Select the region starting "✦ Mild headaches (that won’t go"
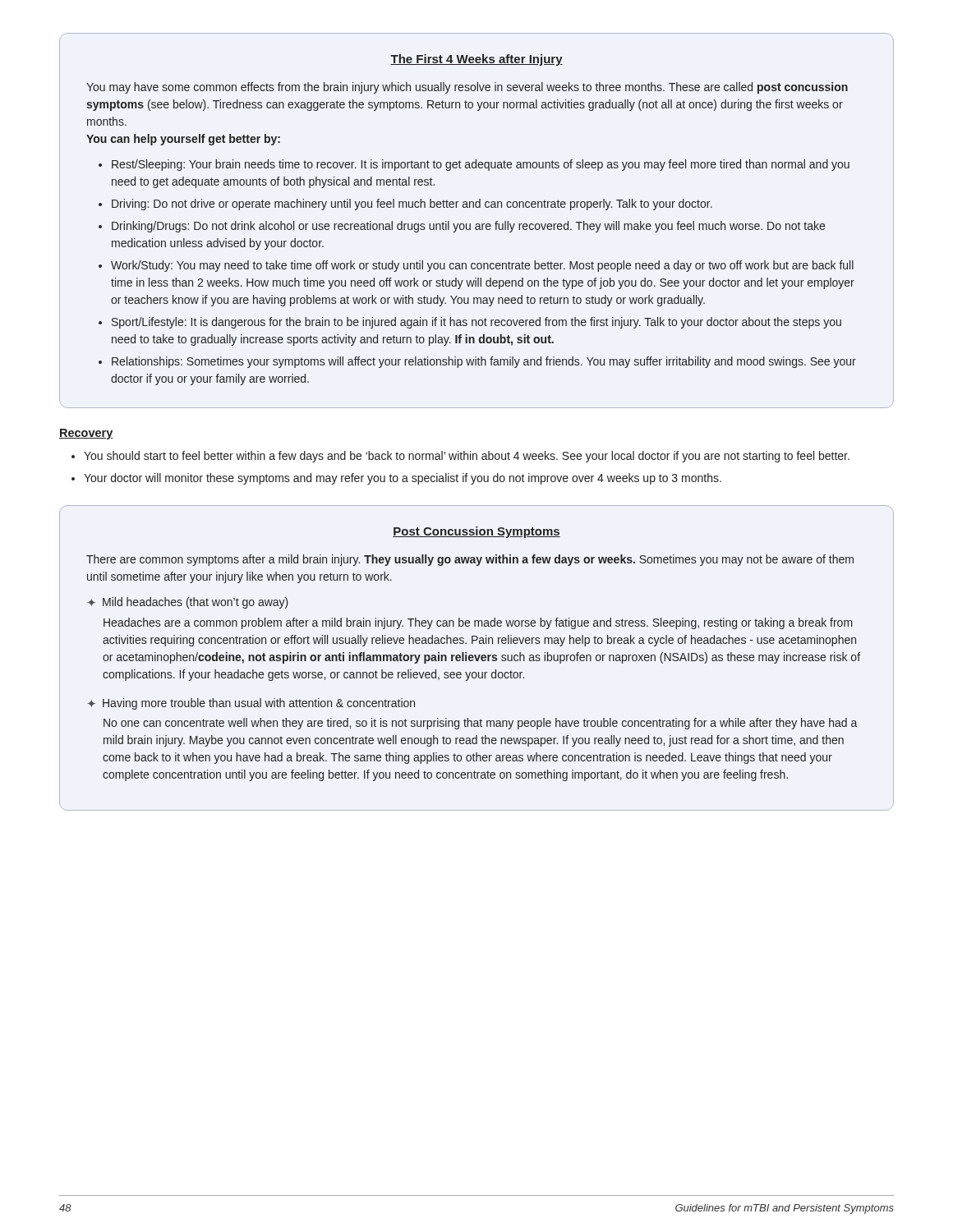The height and width of the screenshot is (1232, 953). click(x=476, y=638)
